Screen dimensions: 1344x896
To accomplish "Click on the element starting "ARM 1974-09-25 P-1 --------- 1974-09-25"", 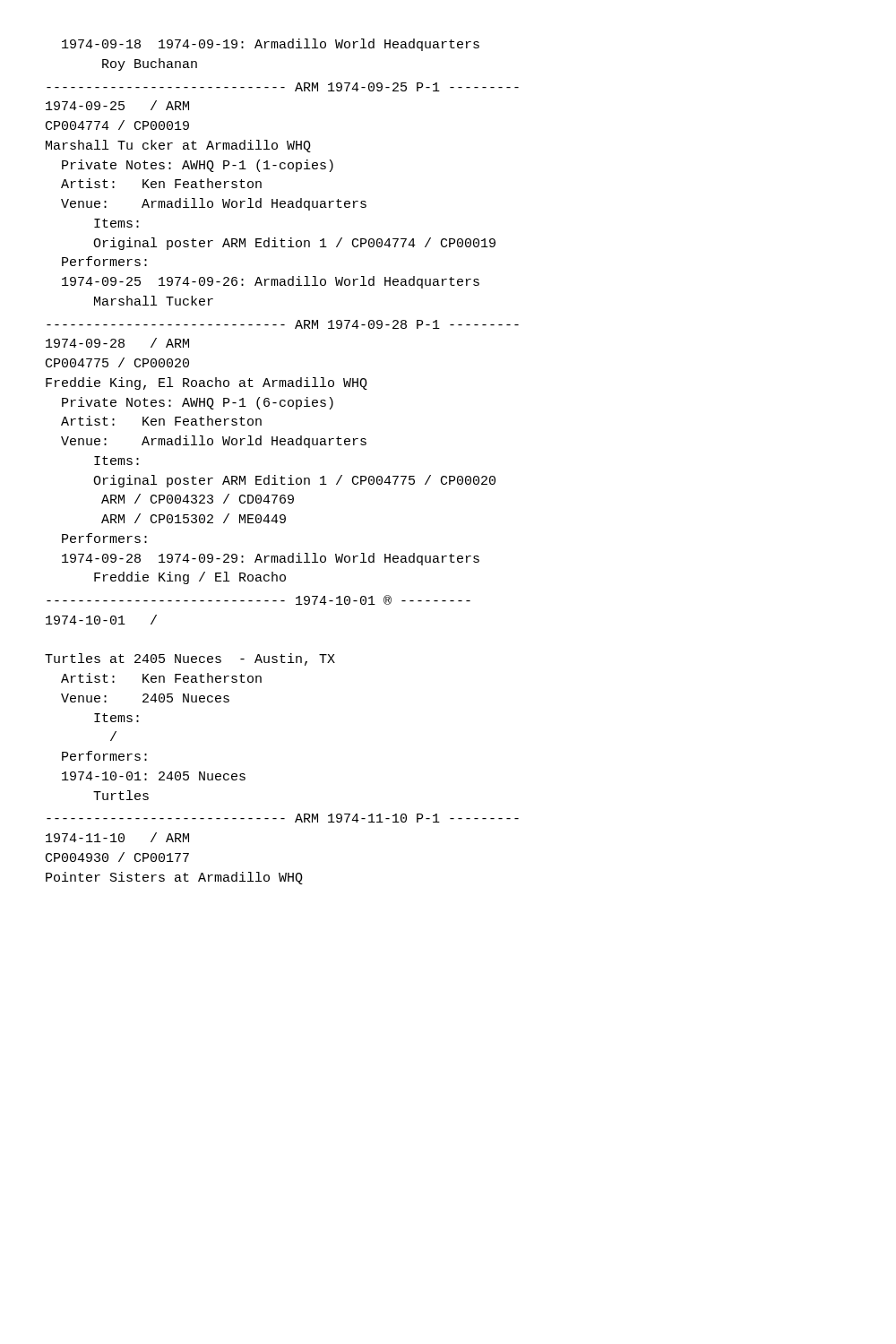I will [x=283, y=195].
